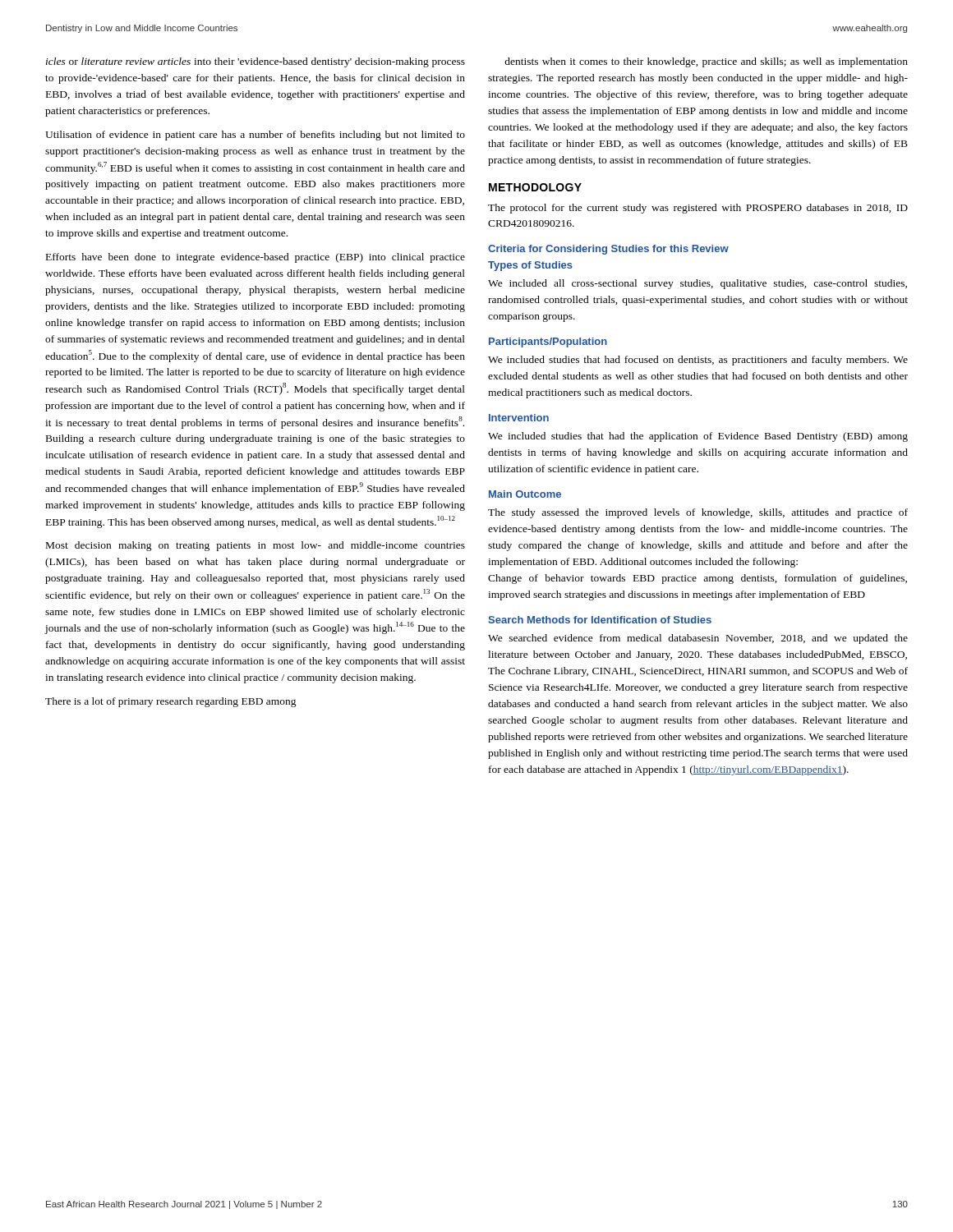Click the passage that begins "Most decision making"
953x1232 pixels.
coord(255,612)
